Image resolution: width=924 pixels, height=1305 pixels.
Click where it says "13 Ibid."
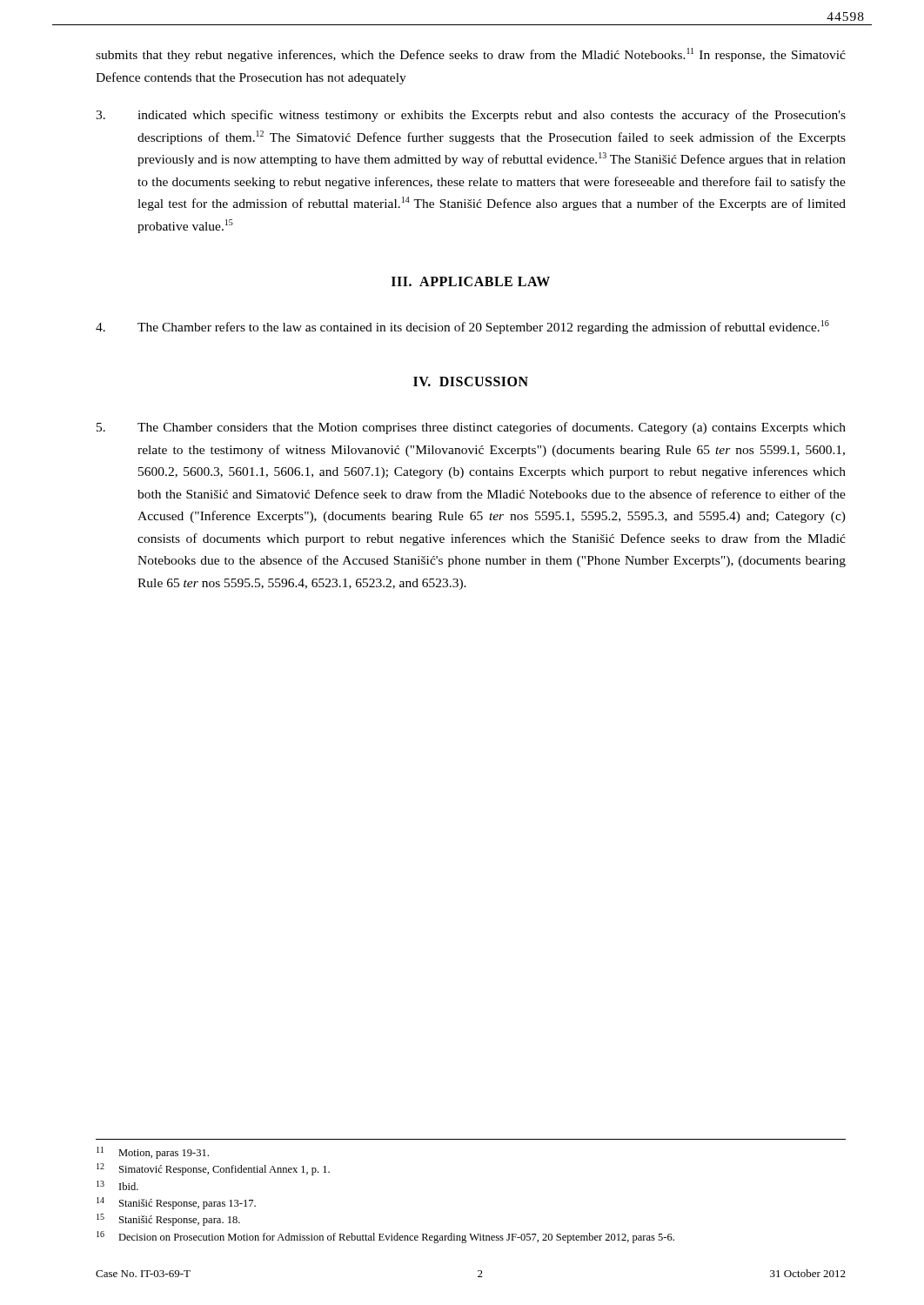[117, 1185]
